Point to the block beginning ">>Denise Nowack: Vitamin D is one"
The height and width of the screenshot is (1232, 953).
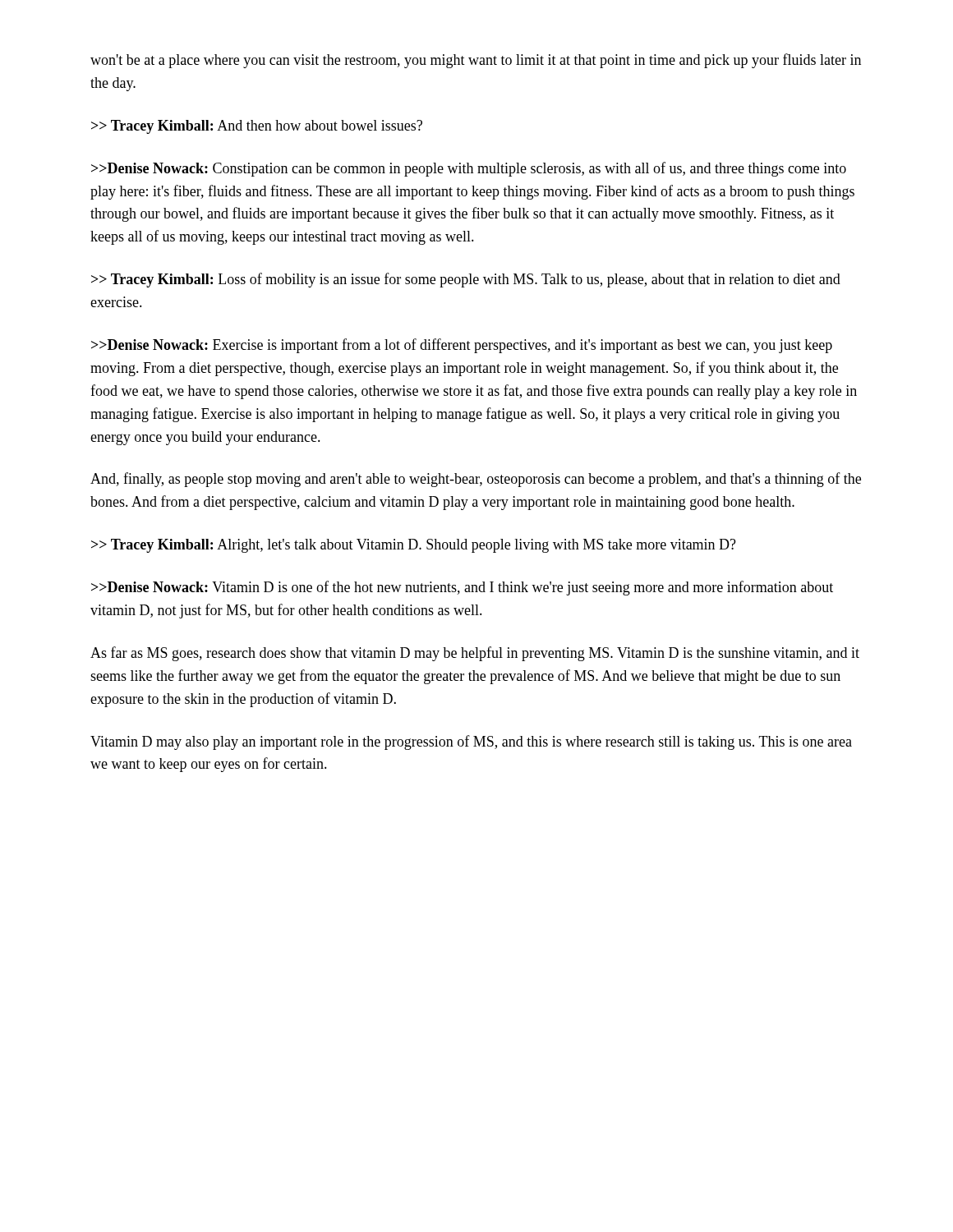coord(462,599)
